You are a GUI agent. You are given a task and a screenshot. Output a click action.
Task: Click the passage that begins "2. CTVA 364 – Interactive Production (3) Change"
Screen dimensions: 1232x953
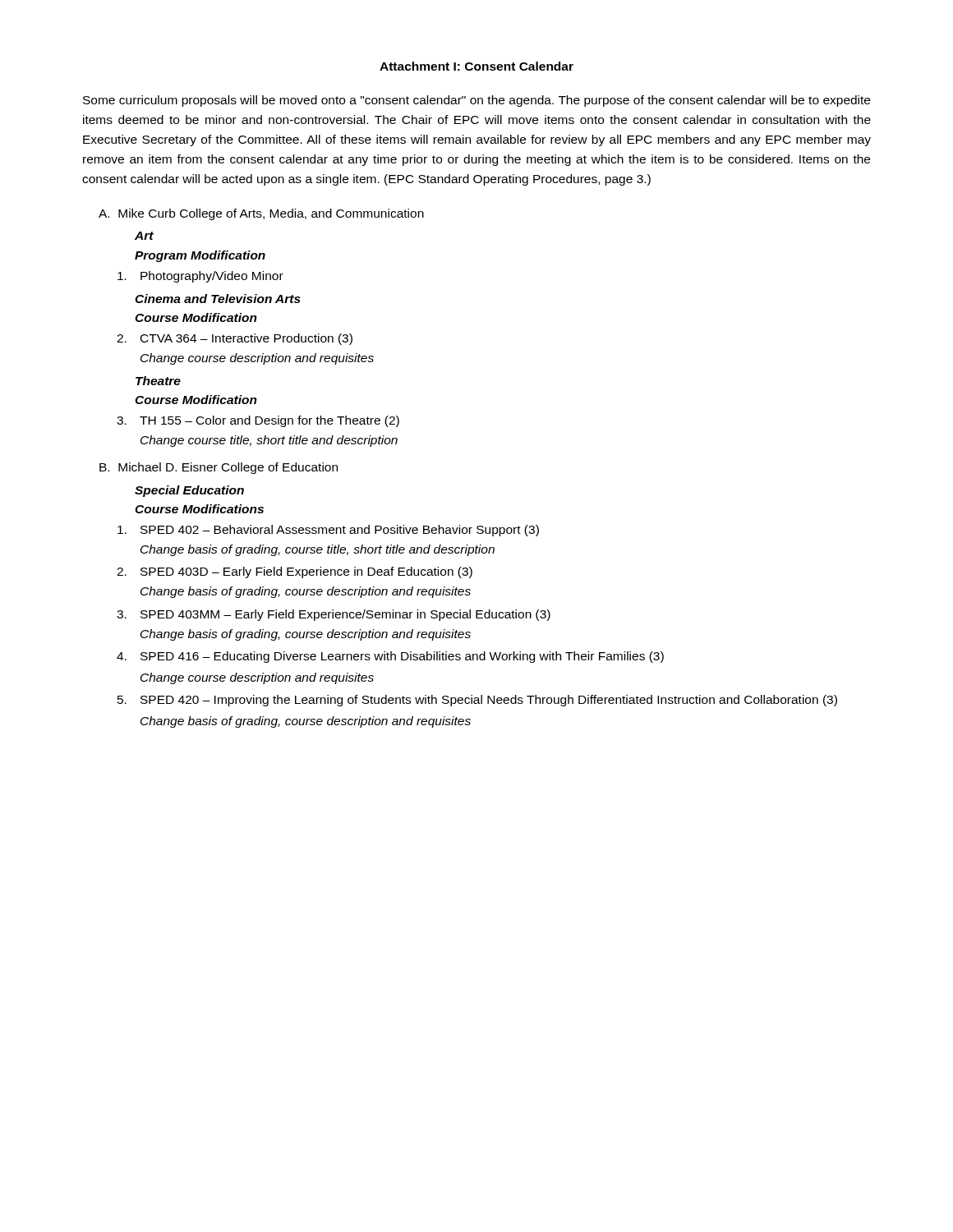[x=235, y=339]
